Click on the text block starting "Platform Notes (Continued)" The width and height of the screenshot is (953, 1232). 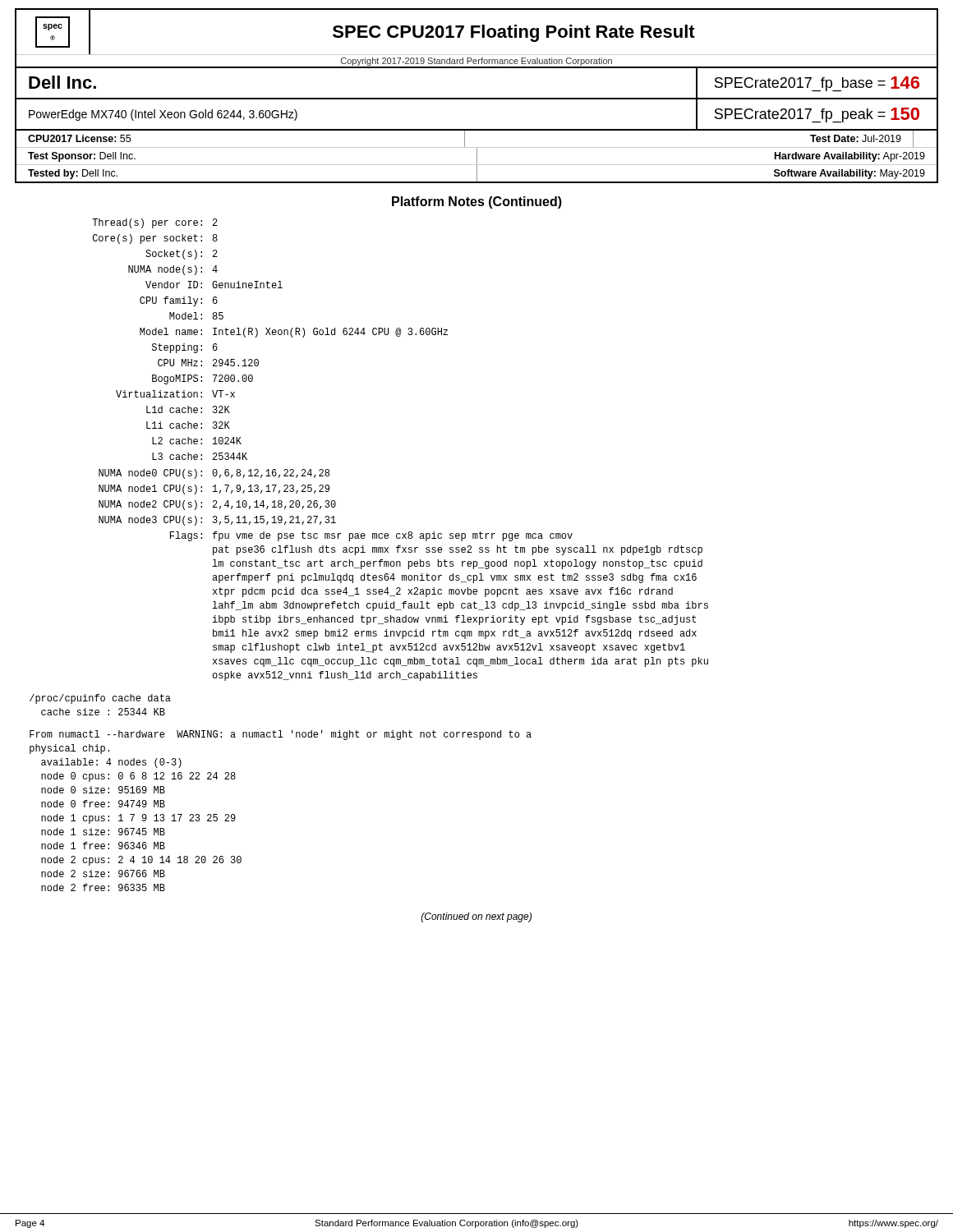[x=476, y=202]
